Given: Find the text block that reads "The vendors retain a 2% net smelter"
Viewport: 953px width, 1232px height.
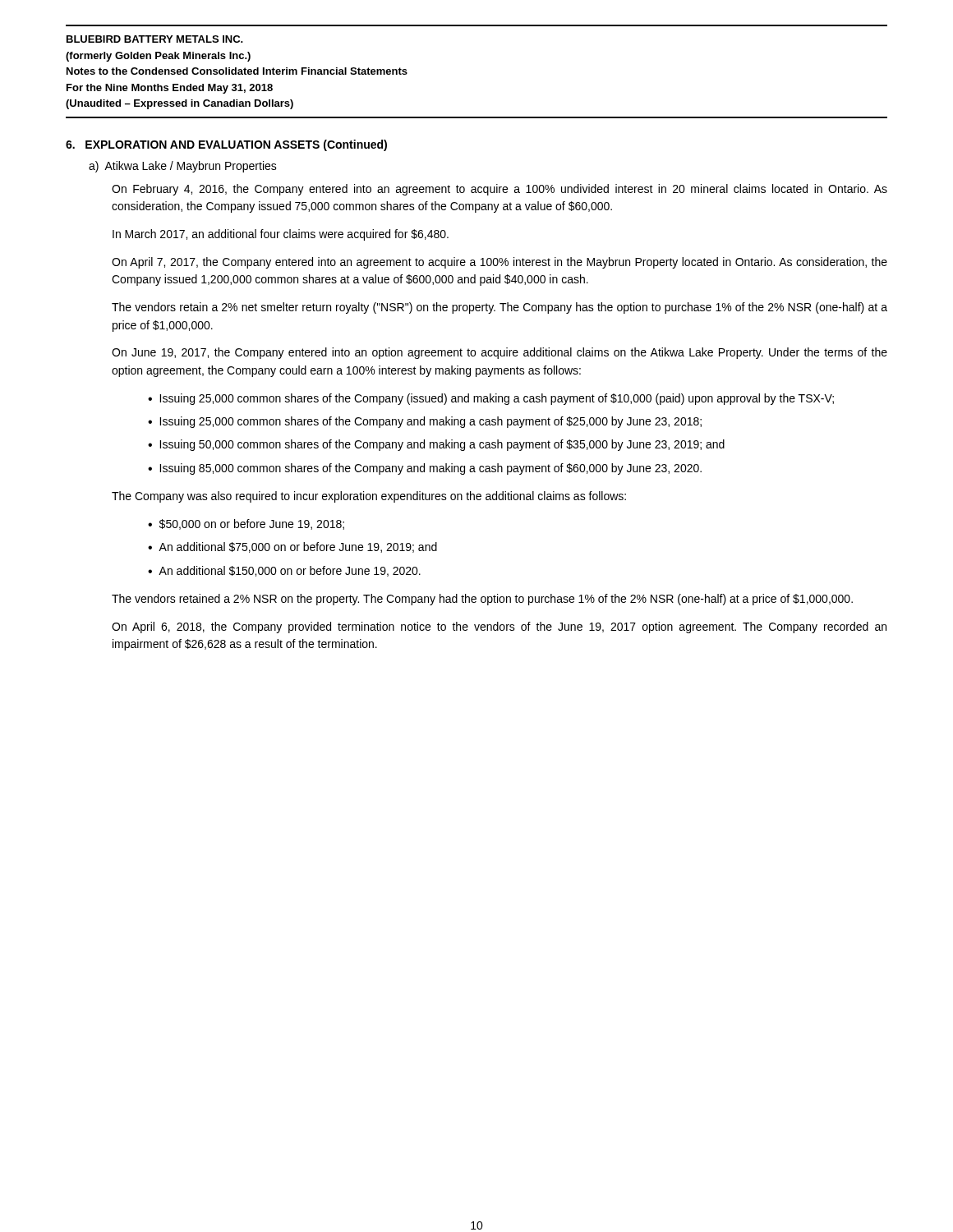Looking at the screenshot, I should point(499,316).
